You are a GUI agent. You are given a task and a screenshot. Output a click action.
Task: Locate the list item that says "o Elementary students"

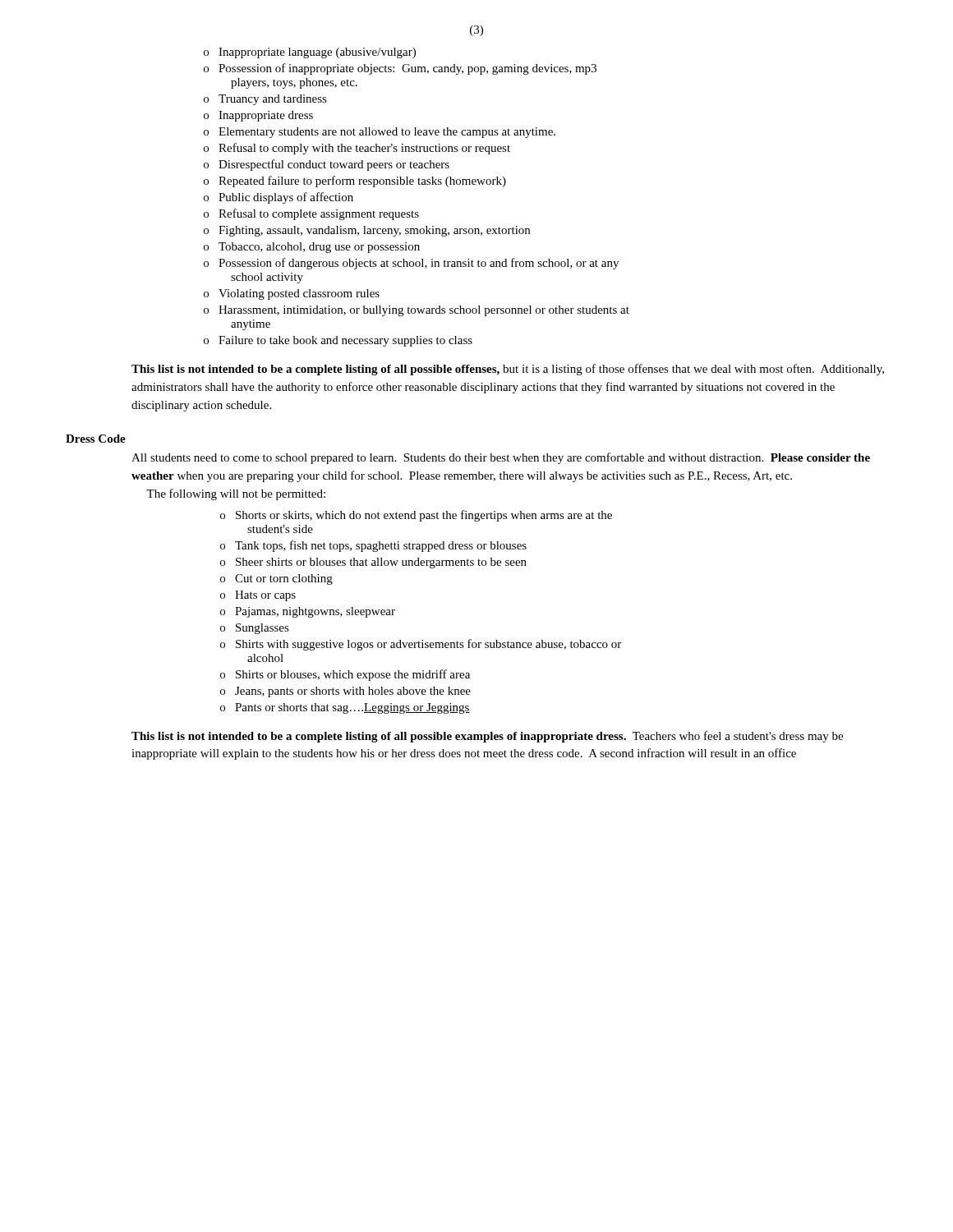pyautogui.click(x=542, y=132)
